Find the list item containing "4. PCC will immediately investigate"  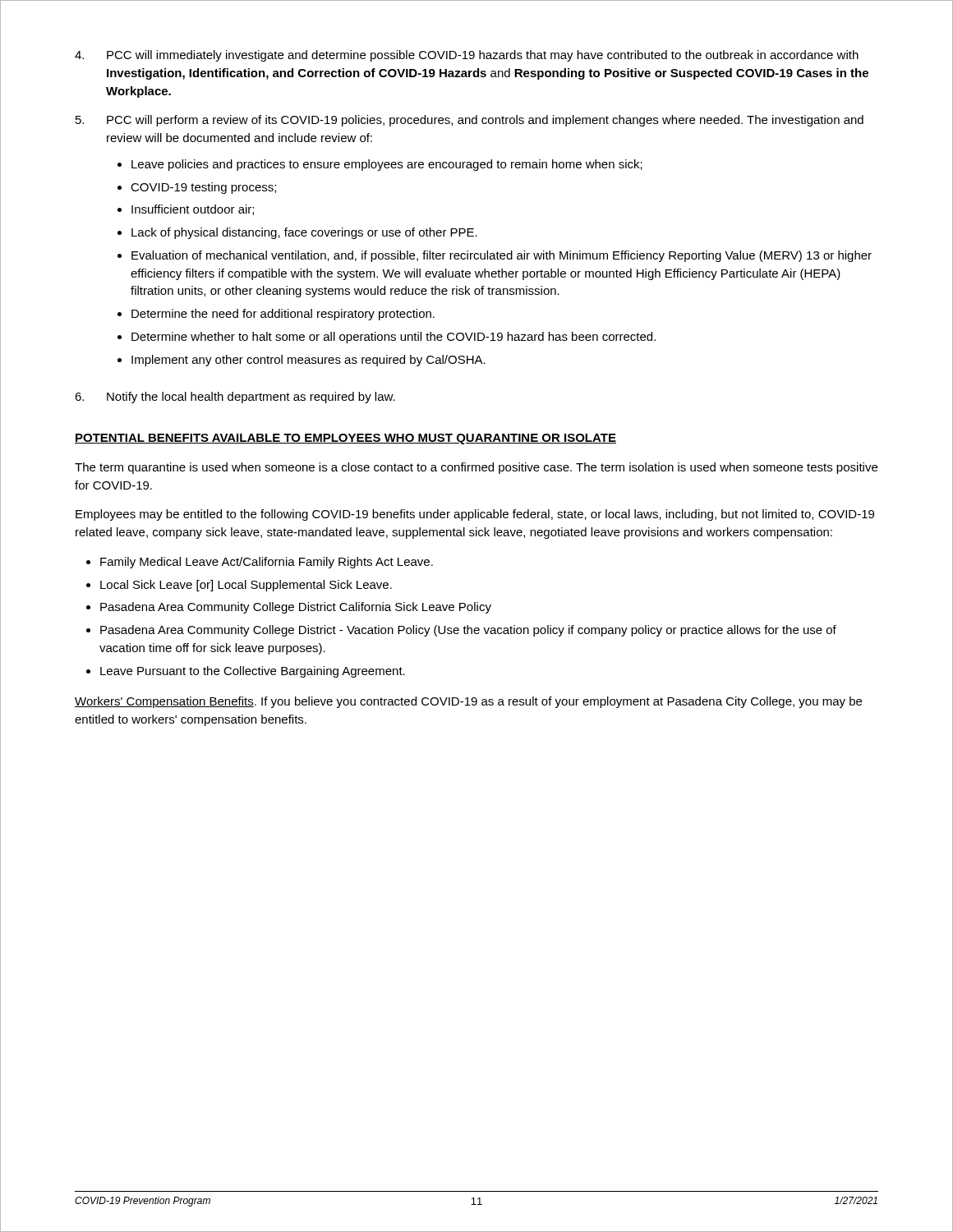[476, 73]
